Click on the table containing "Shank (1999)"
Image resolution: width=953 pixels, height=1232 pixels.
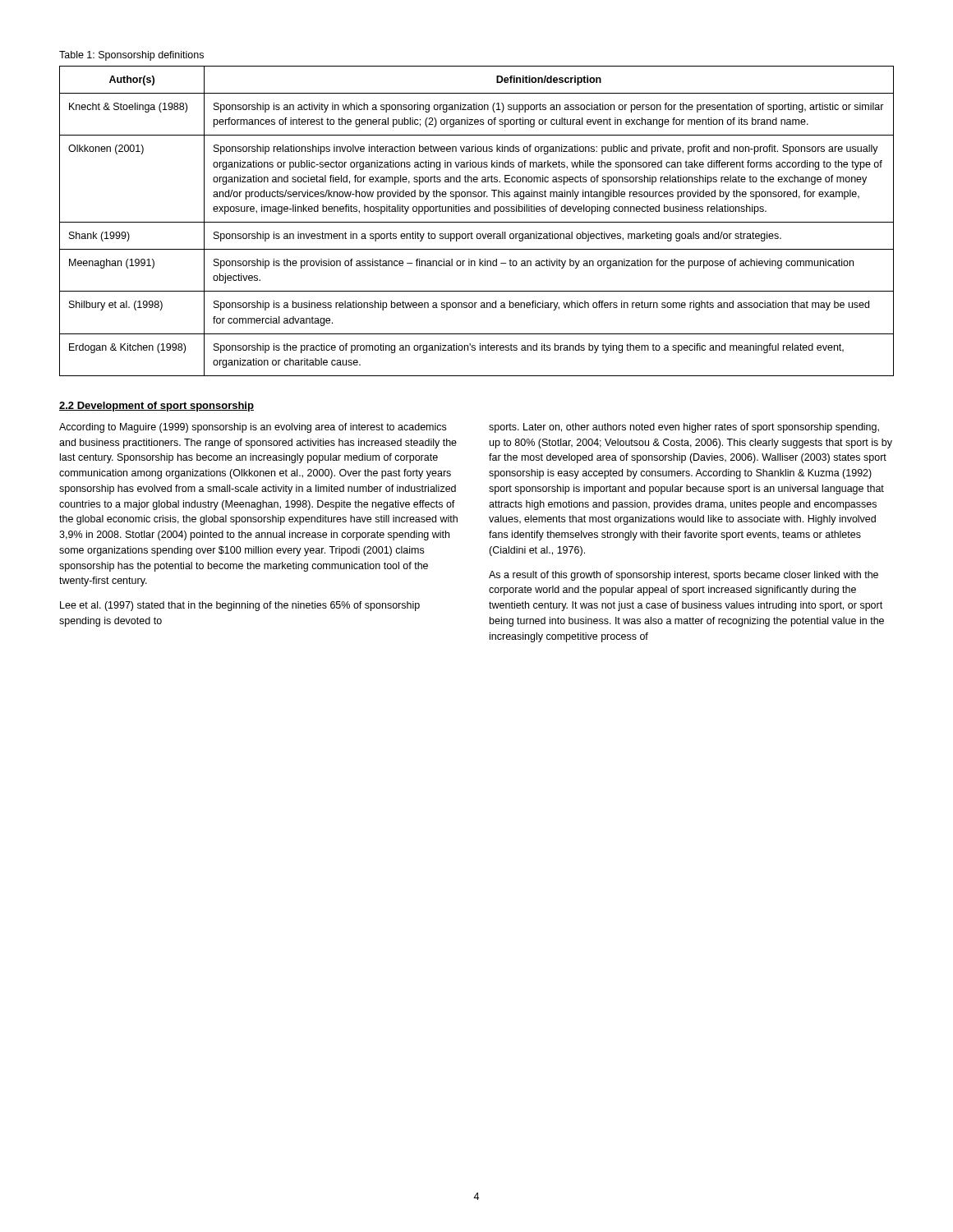476,221
